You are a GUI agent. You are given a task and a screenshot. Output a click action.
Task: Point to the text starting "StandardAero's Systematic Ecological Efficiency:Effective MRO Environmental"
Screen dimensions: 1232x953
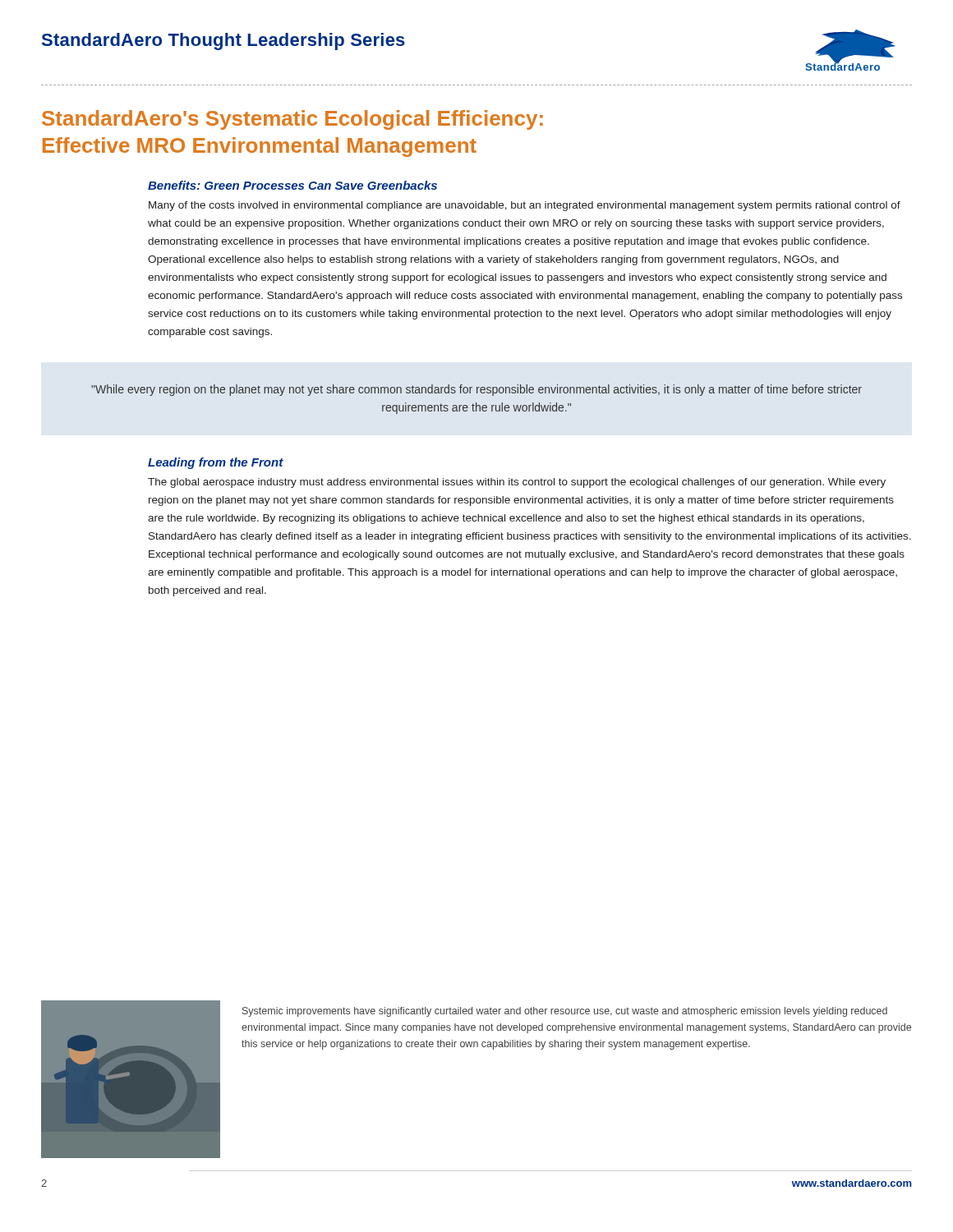[476, 132]
